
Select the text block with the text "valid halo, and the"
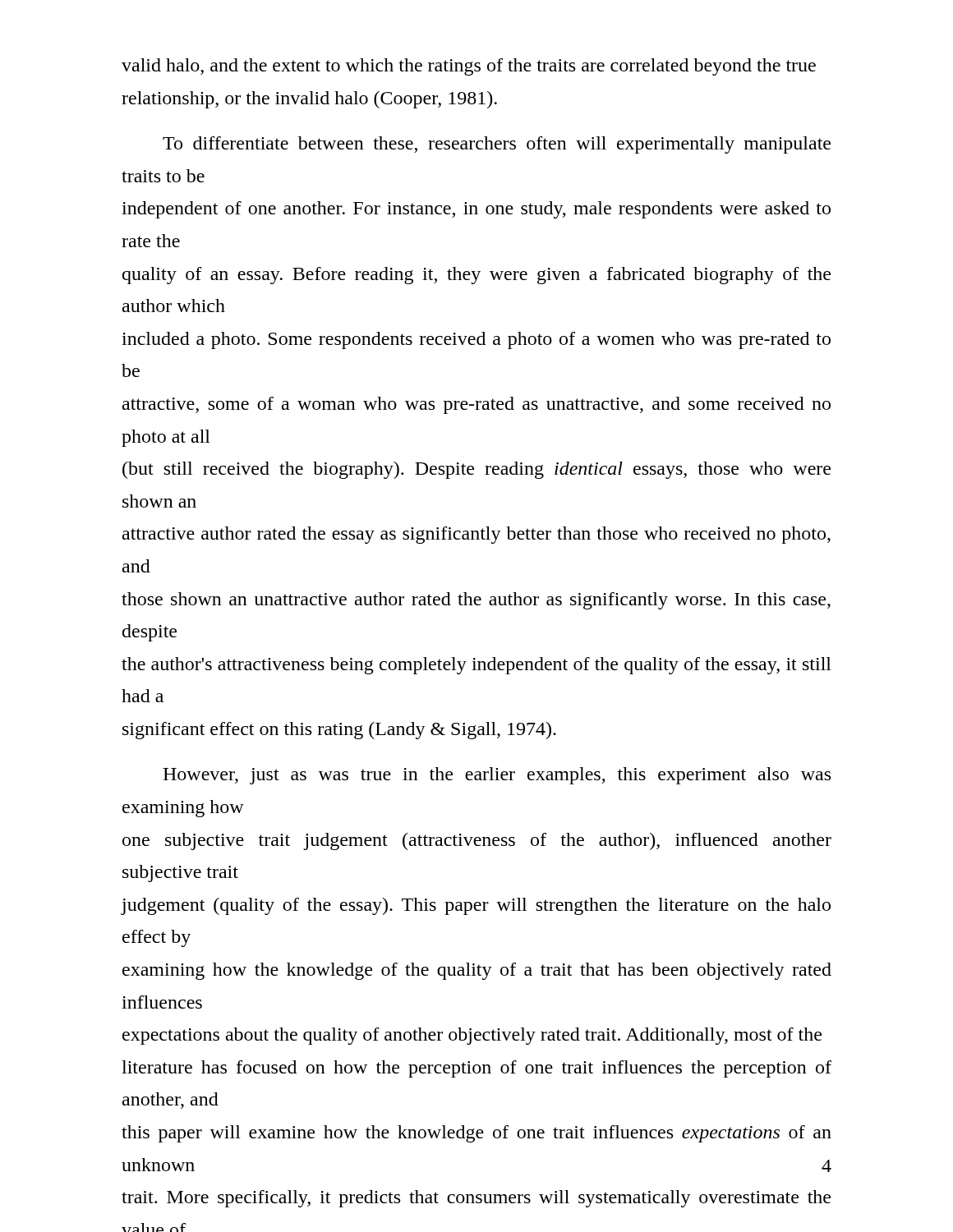pyautogui.click(x=476, y=82)
